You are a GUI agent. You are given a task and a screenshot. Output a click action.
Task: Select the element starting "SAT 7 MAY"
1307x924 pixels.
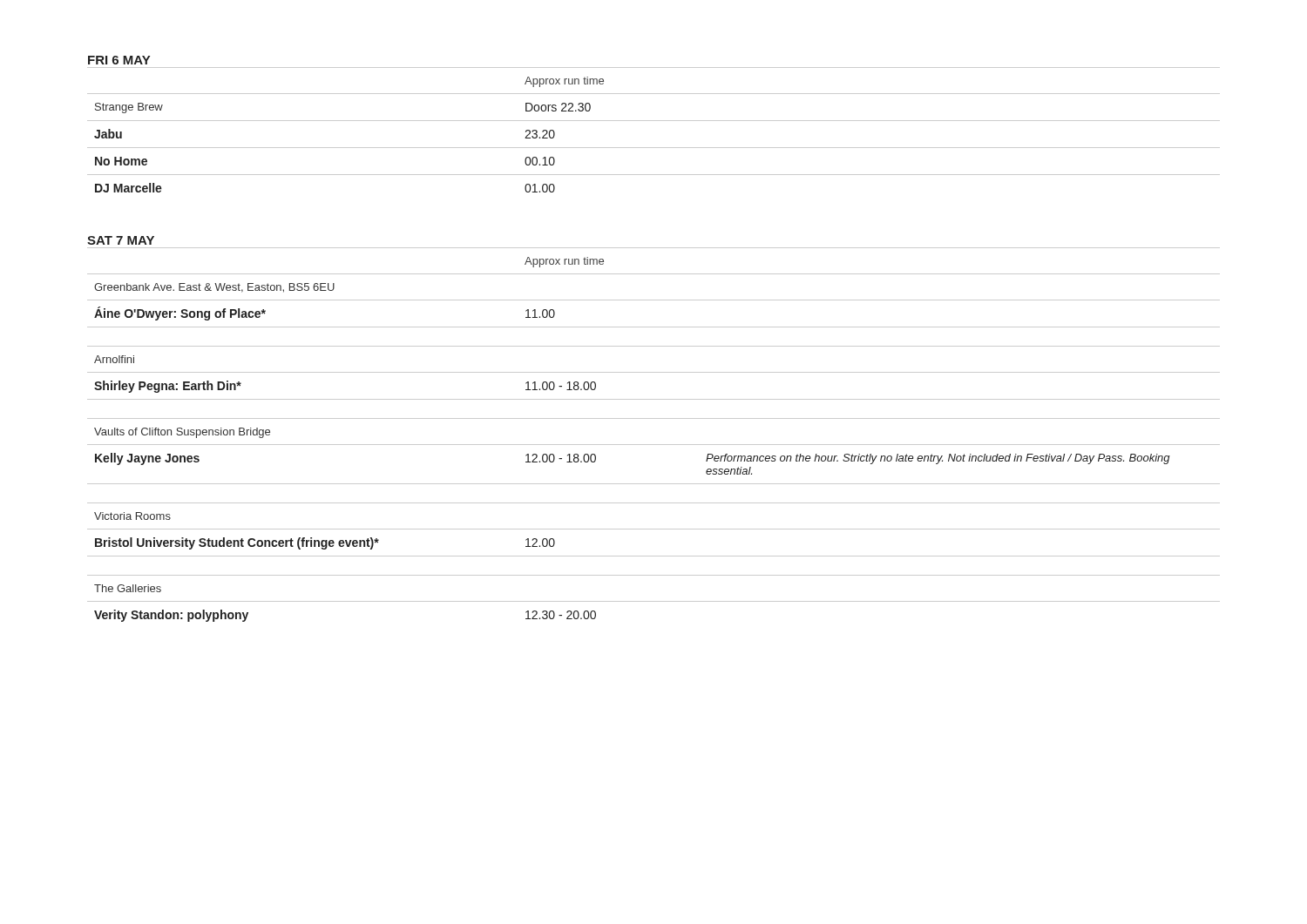(121, 240)
